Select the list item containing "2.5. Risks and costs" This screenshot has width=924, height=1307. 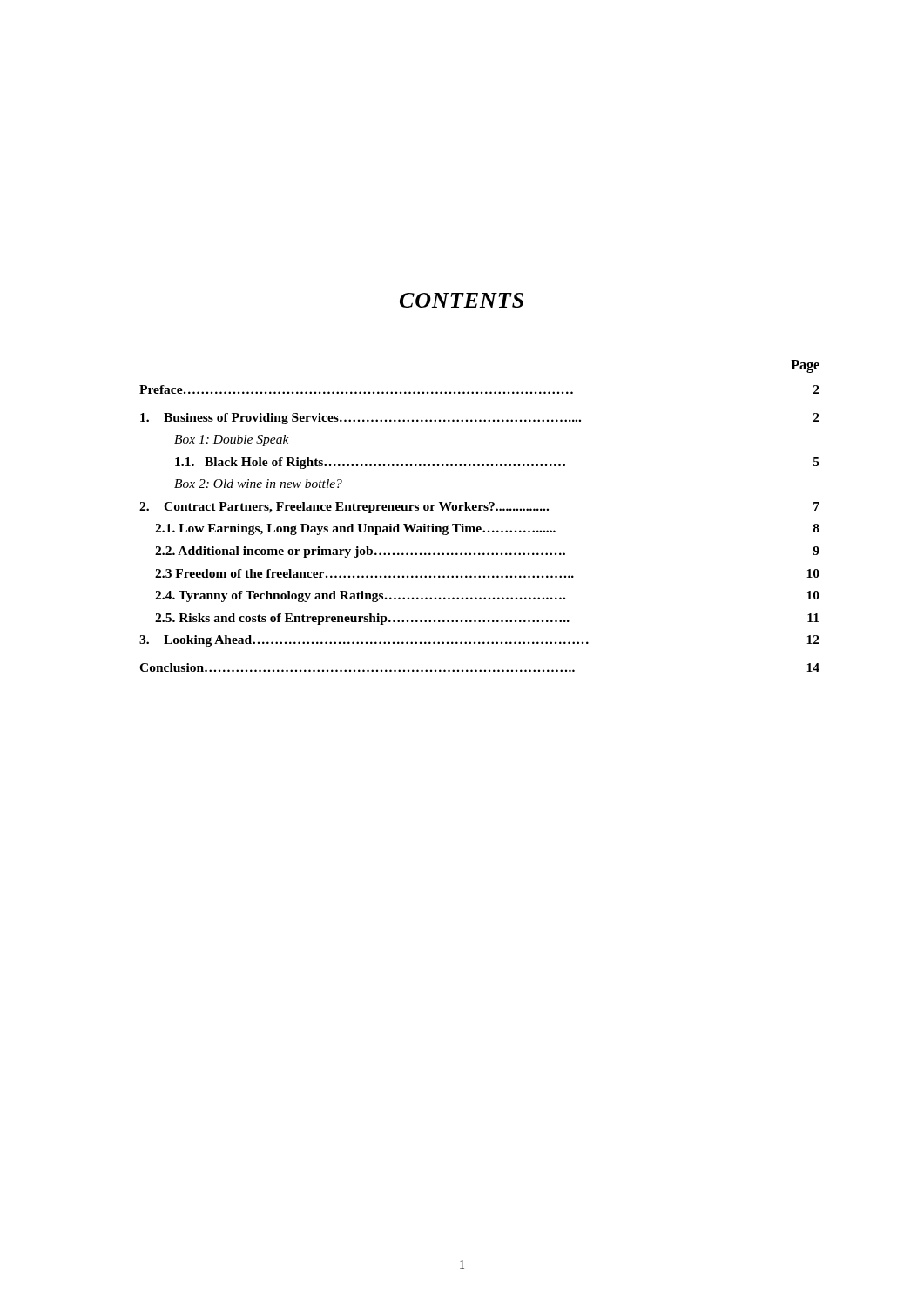(x=479, y=617)
